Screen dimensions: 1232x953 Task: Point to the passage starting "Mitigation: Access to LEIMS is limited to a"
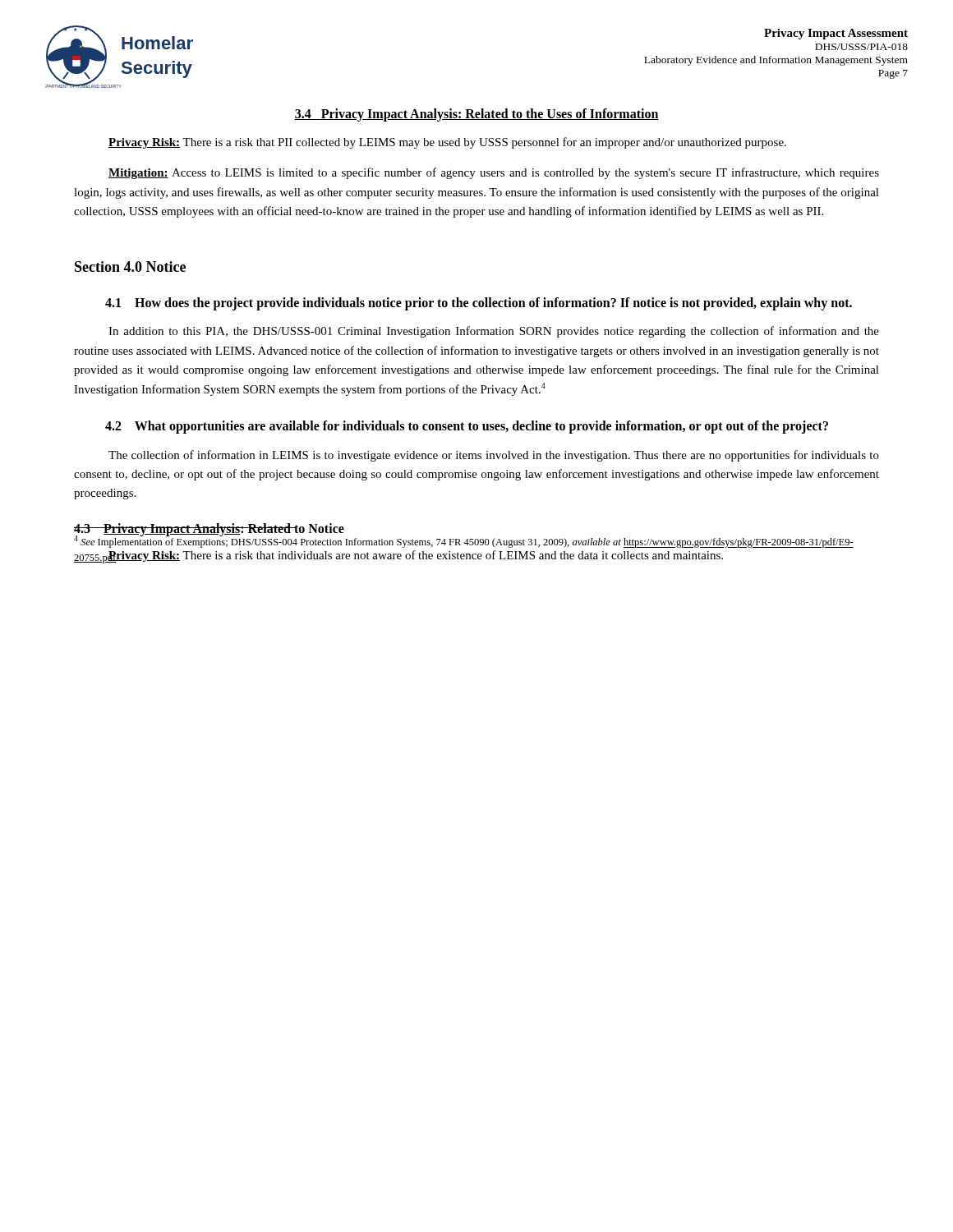point(476,192)
